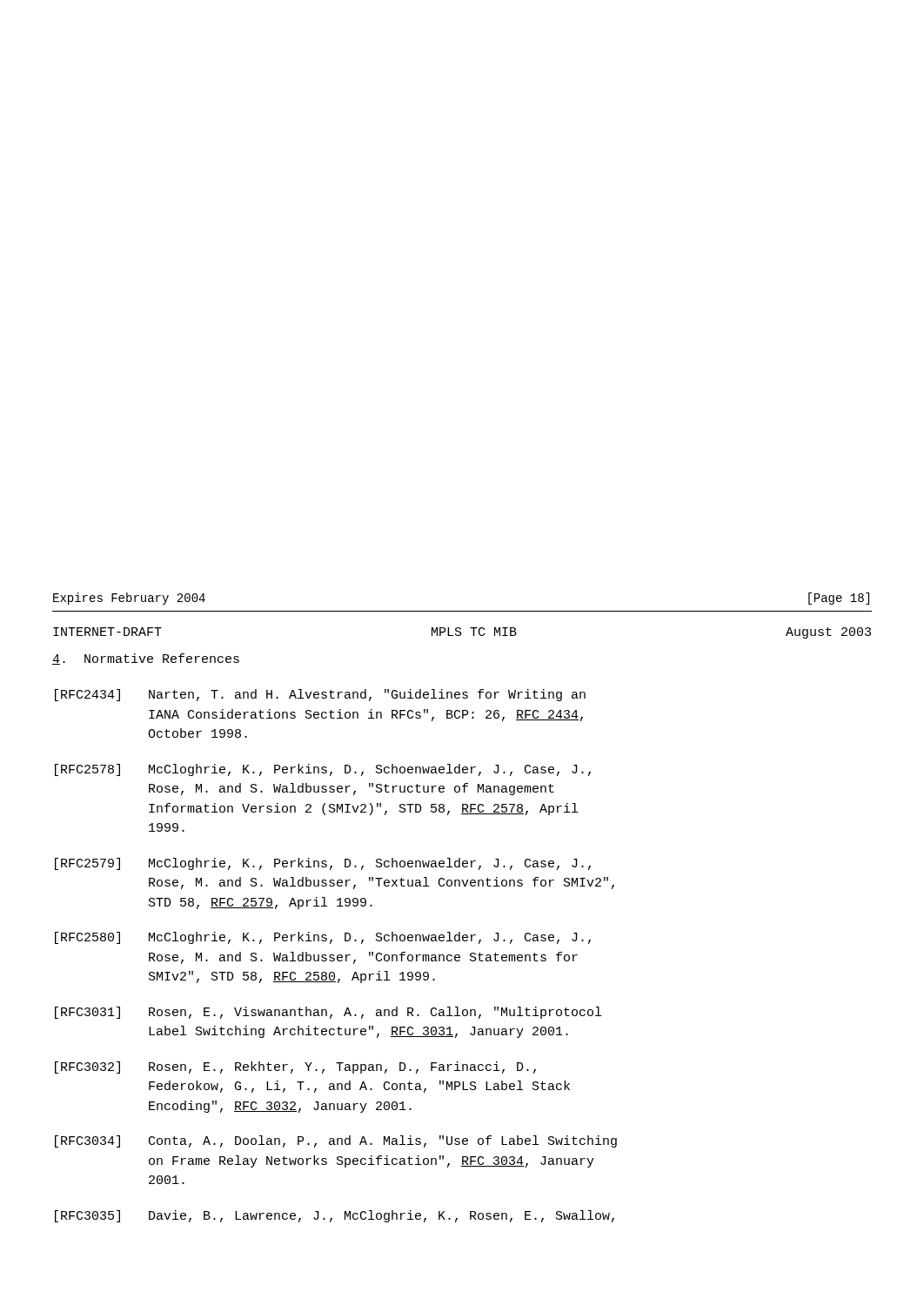Select the list item that says "[RFC2578] McCloghrie, K., Perkins, D.,"
924x1305 pixels.
coord(462,800)
